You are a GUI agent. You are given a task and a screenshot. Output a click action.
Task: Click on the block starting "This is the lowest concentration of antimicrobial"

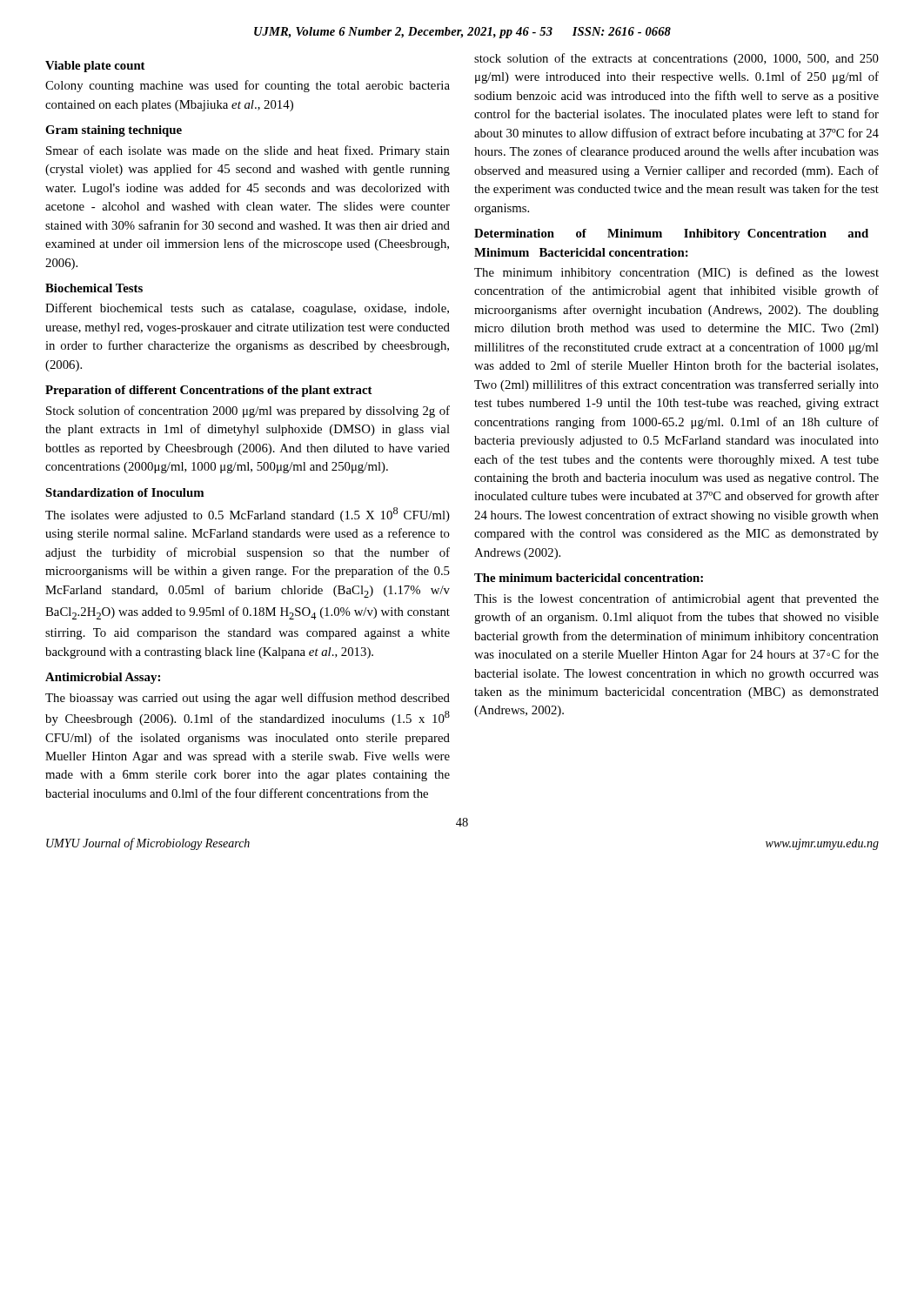point(676,655)
